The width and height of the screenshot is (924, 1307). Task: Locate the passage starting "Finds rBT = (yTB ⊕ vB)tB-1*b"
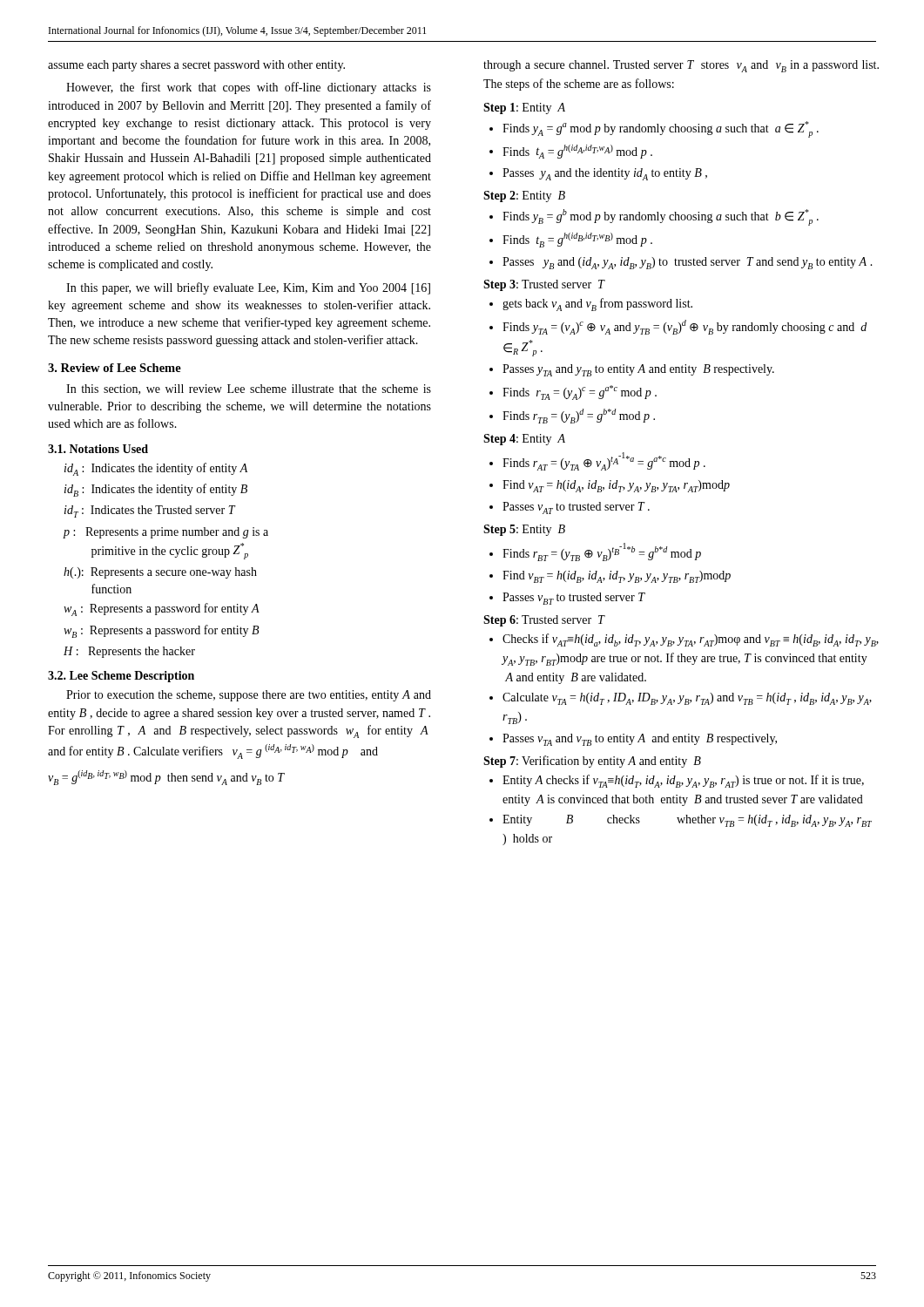(602, 552)
